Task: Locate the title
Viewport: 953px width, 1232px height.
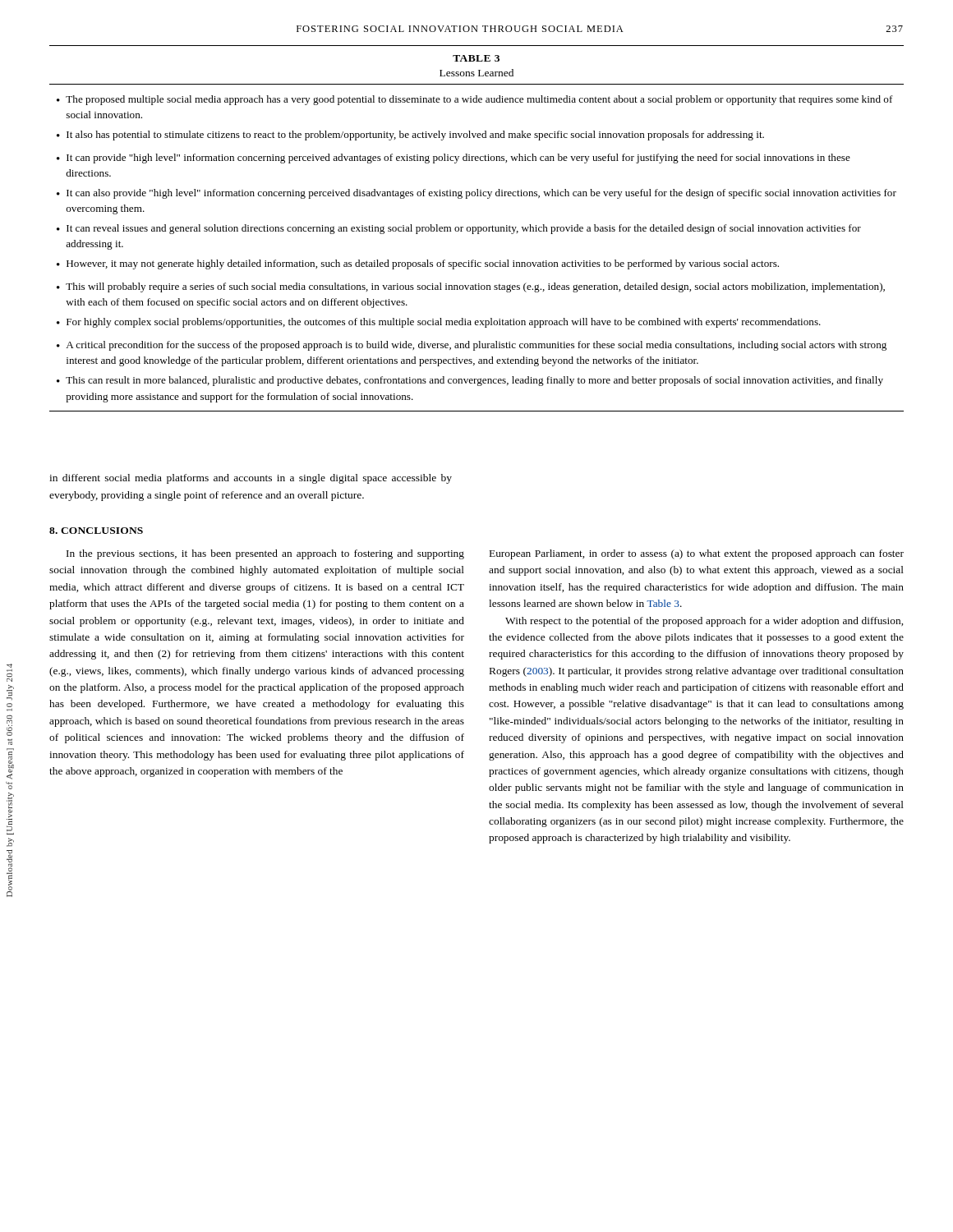Action: pos(476,58)
